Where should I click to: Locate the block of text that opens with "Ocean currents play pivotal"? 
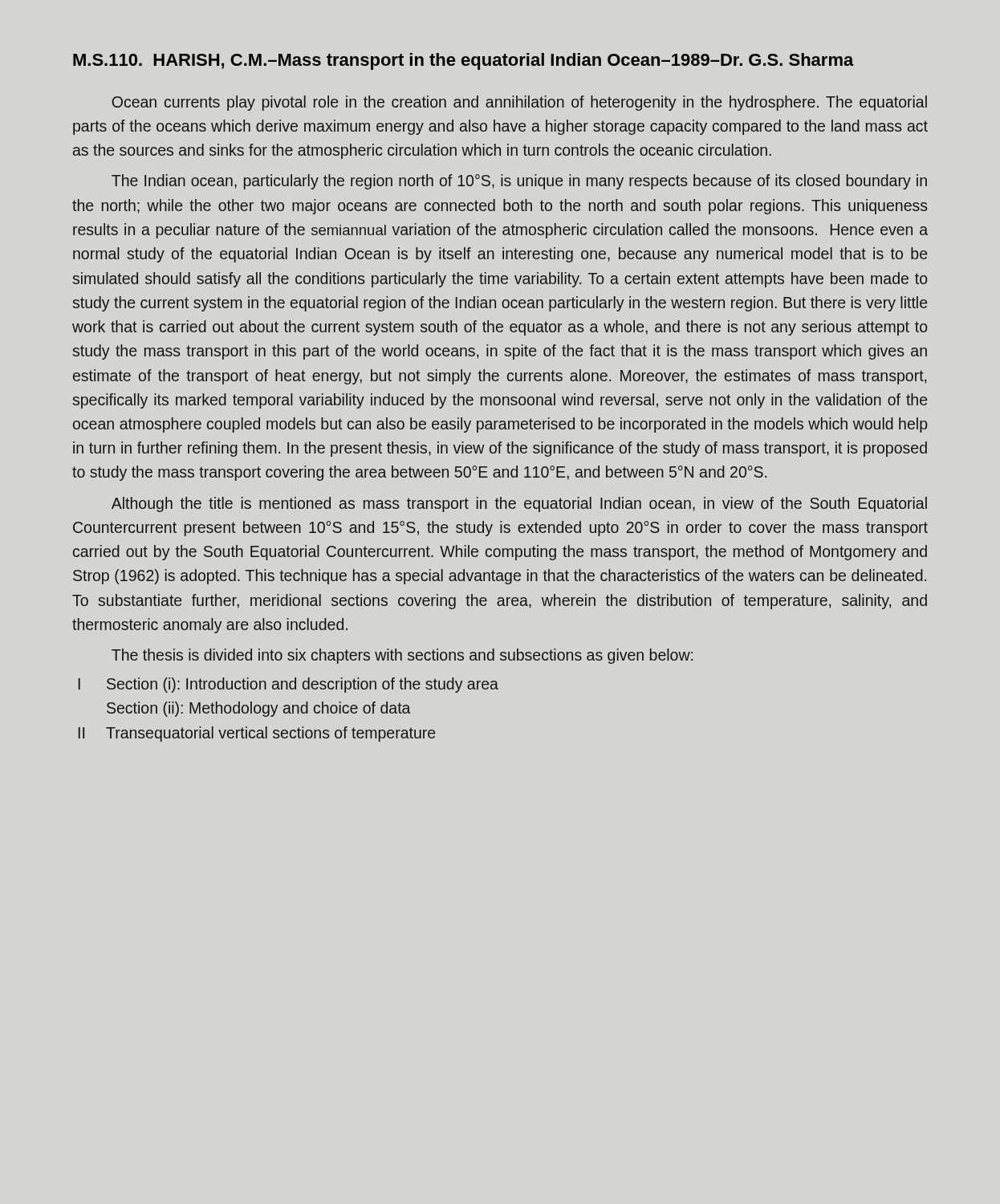tap(500, 126)
